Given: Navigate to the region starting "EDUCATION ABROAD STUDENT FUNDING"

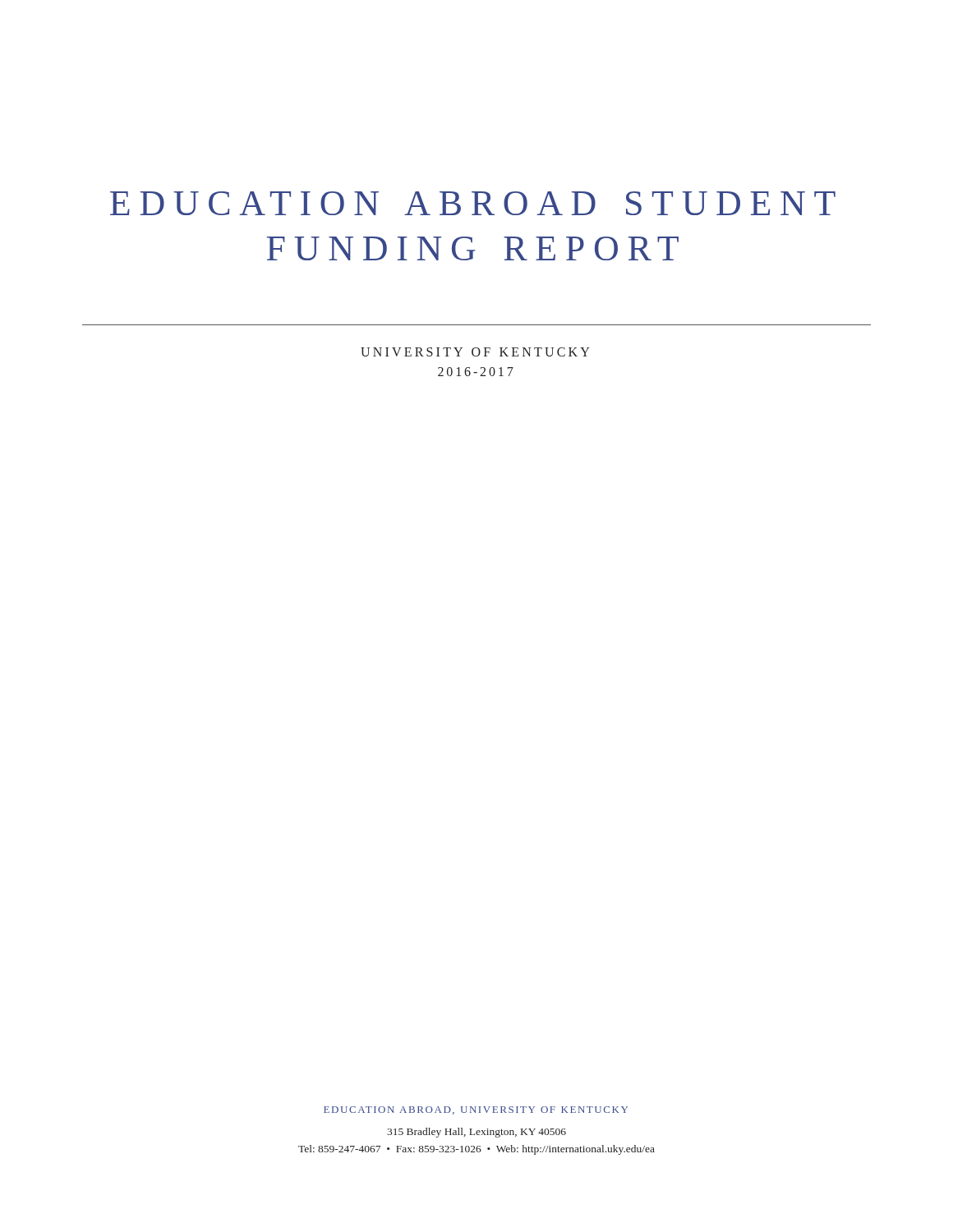Looking at the screenshot, I should (x=476, y=226).
